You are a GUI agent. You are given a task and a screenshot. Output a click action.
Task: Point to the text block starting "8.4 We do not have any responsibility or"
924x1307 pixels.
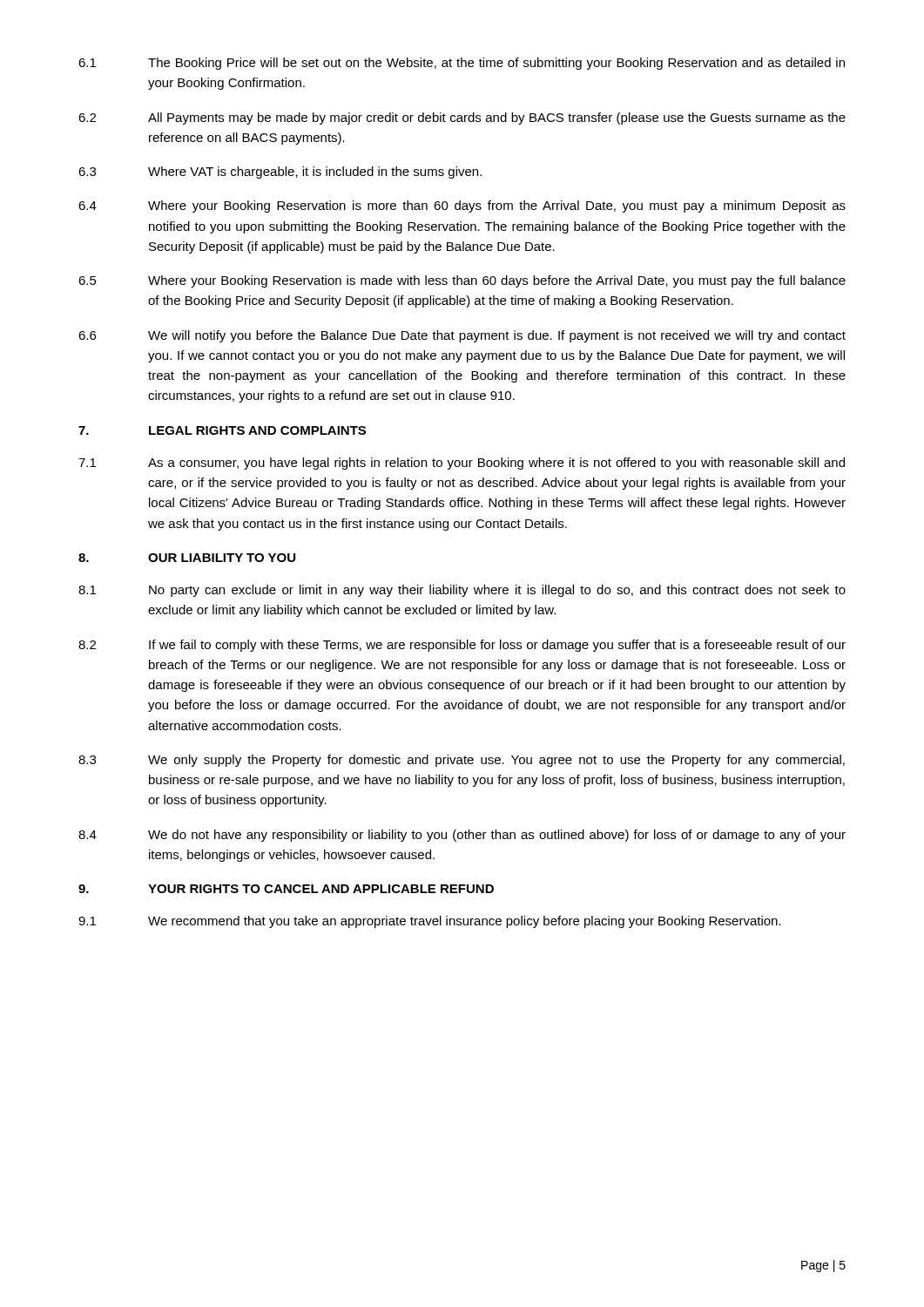pos(462,844)
